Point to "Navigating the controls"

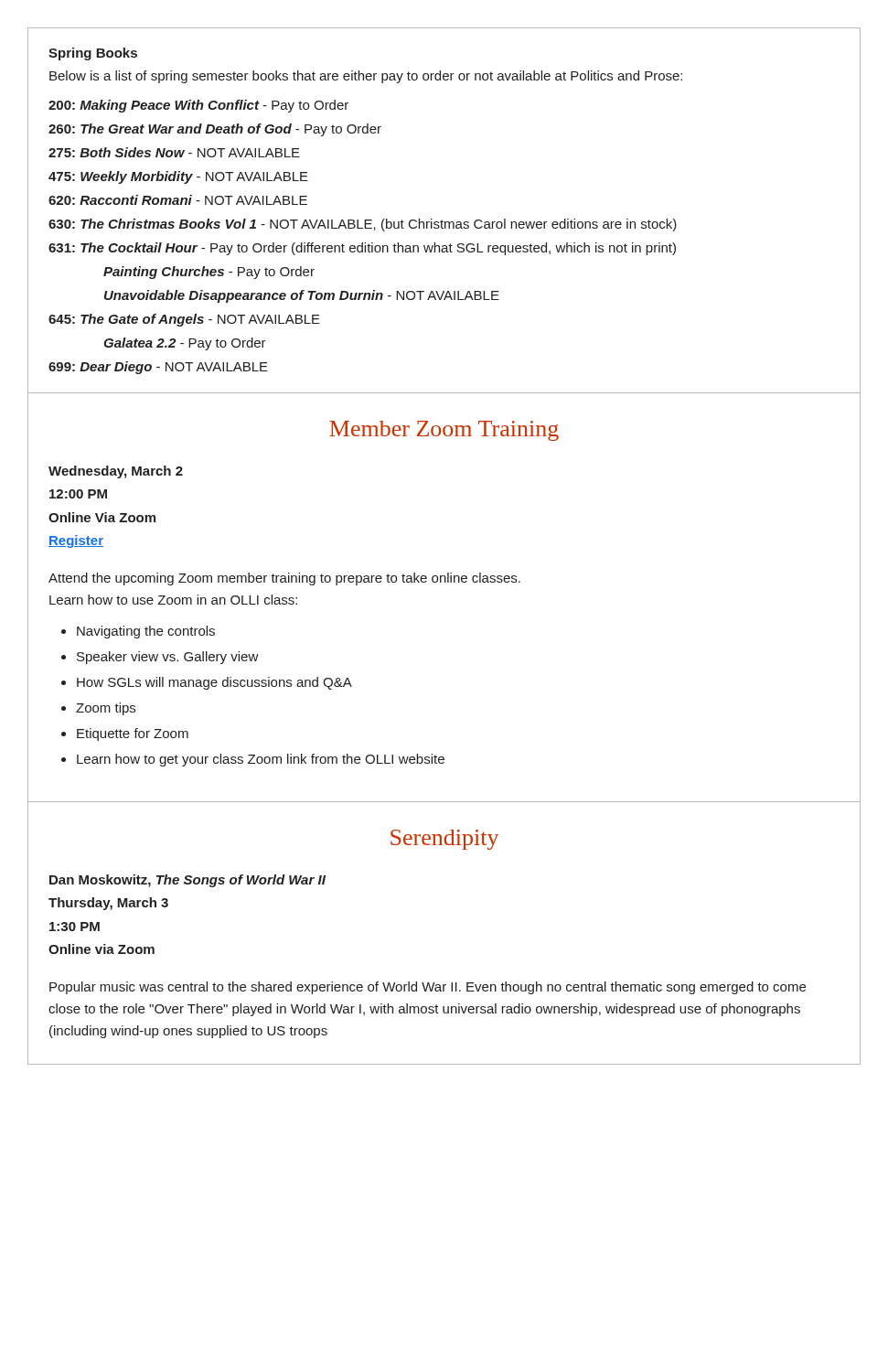(146, 630)
